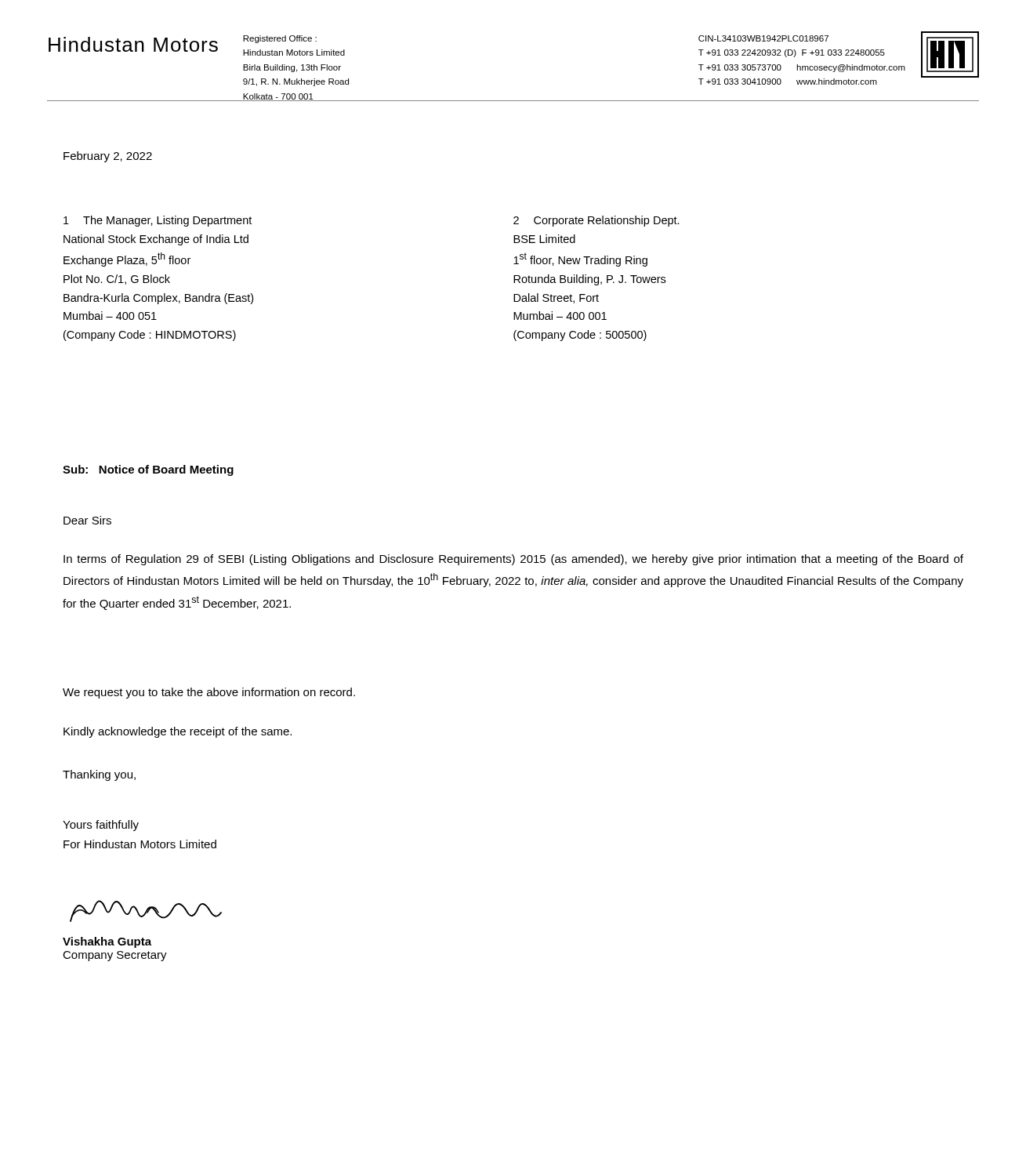Viewport: 1026px width, 1176px height.
Task: Point to the element starting "Dear Sirs"
Action: (87, 520)
